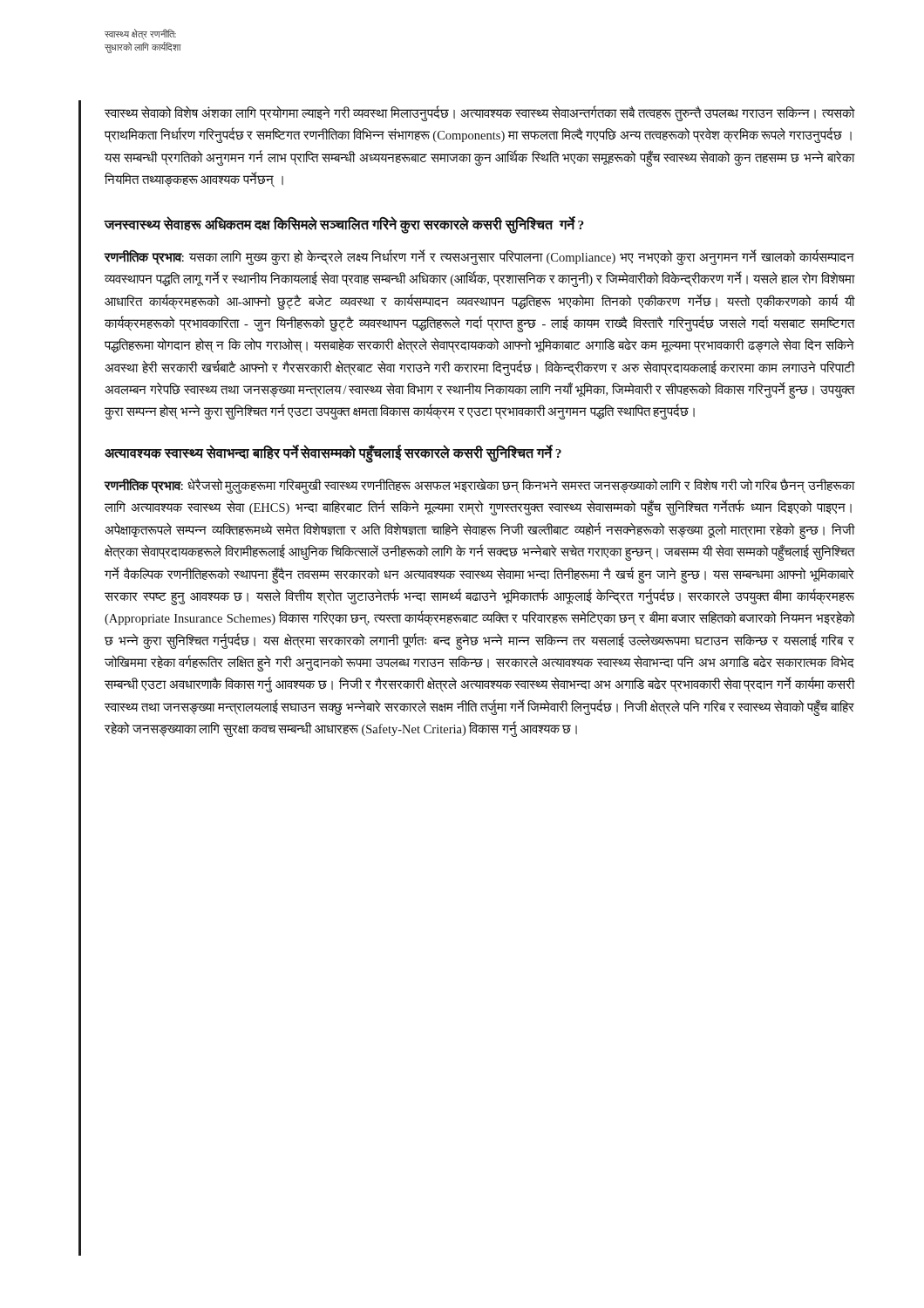Point to the block beginning "रणनीतिक प्रभाव: धेरैजसो मुलुकहरूमा गरिबमुखी"

479,607
